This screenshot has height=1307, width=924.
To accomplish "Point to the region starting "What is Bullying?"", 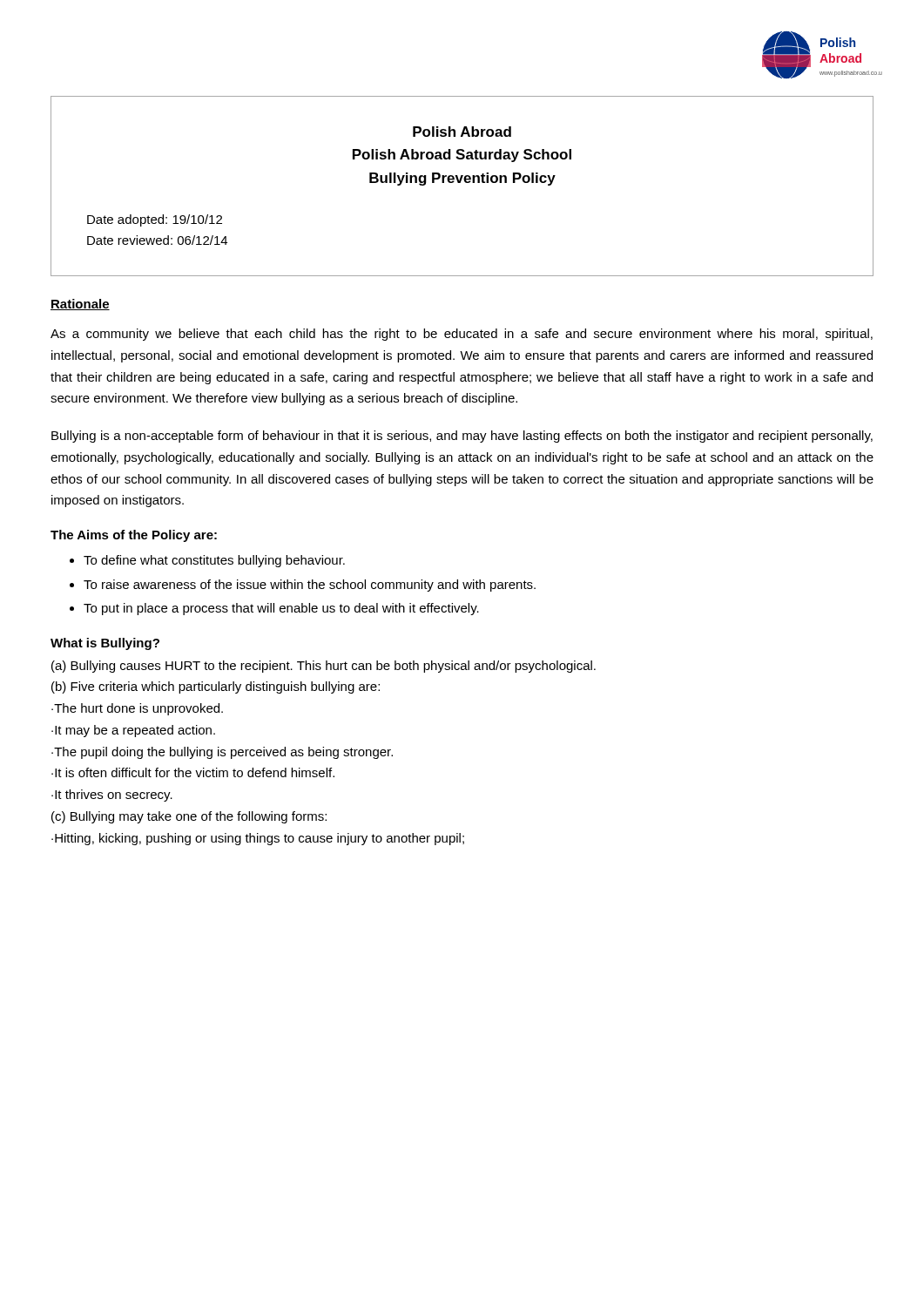I will pyautogui.click(x=105, y=642).
